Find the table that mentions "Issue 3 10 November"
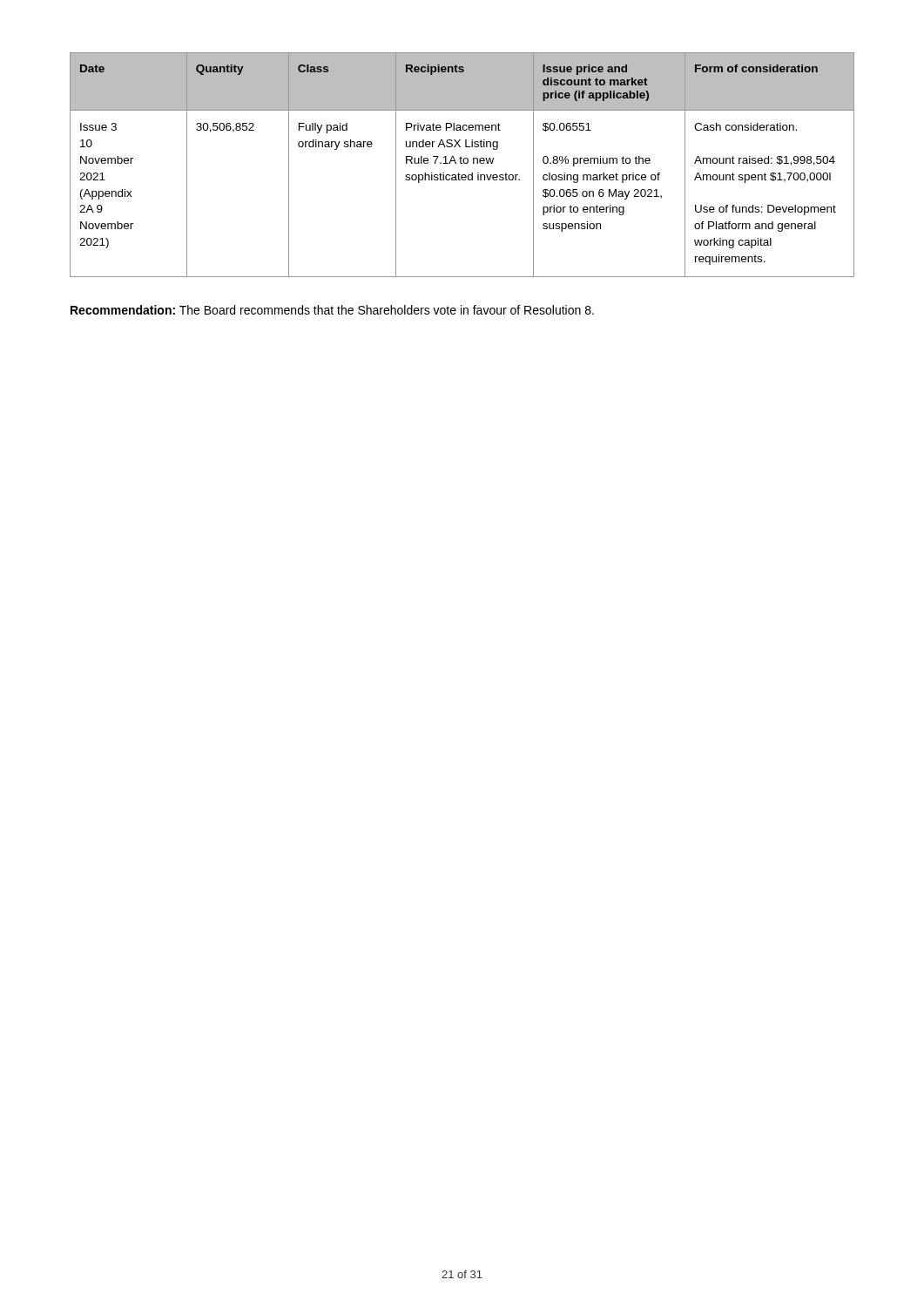This screenshot has width=924, height=1307. (462, 165)
